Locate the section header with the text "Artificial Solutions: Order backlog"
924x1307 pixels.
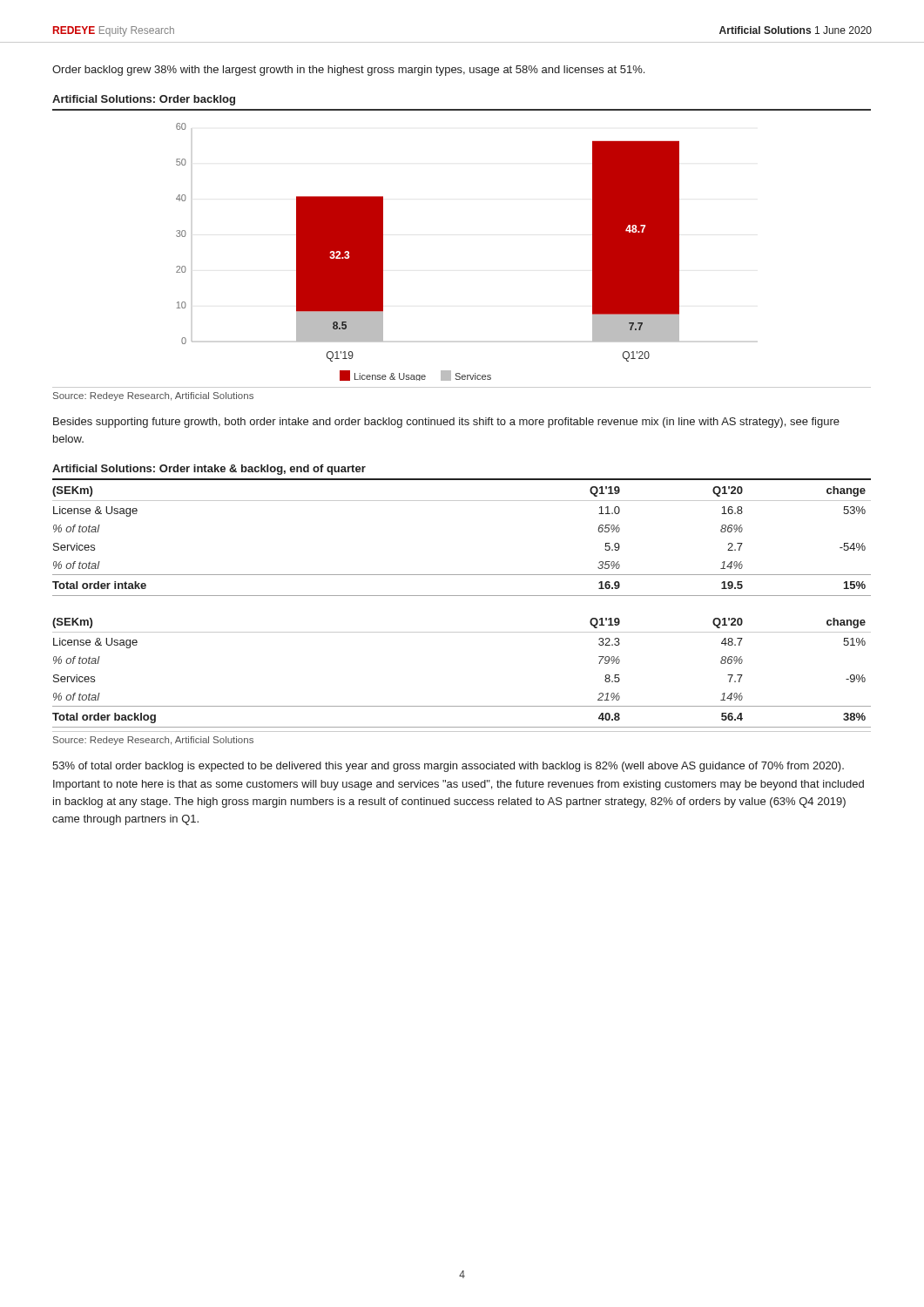[144, 99]
